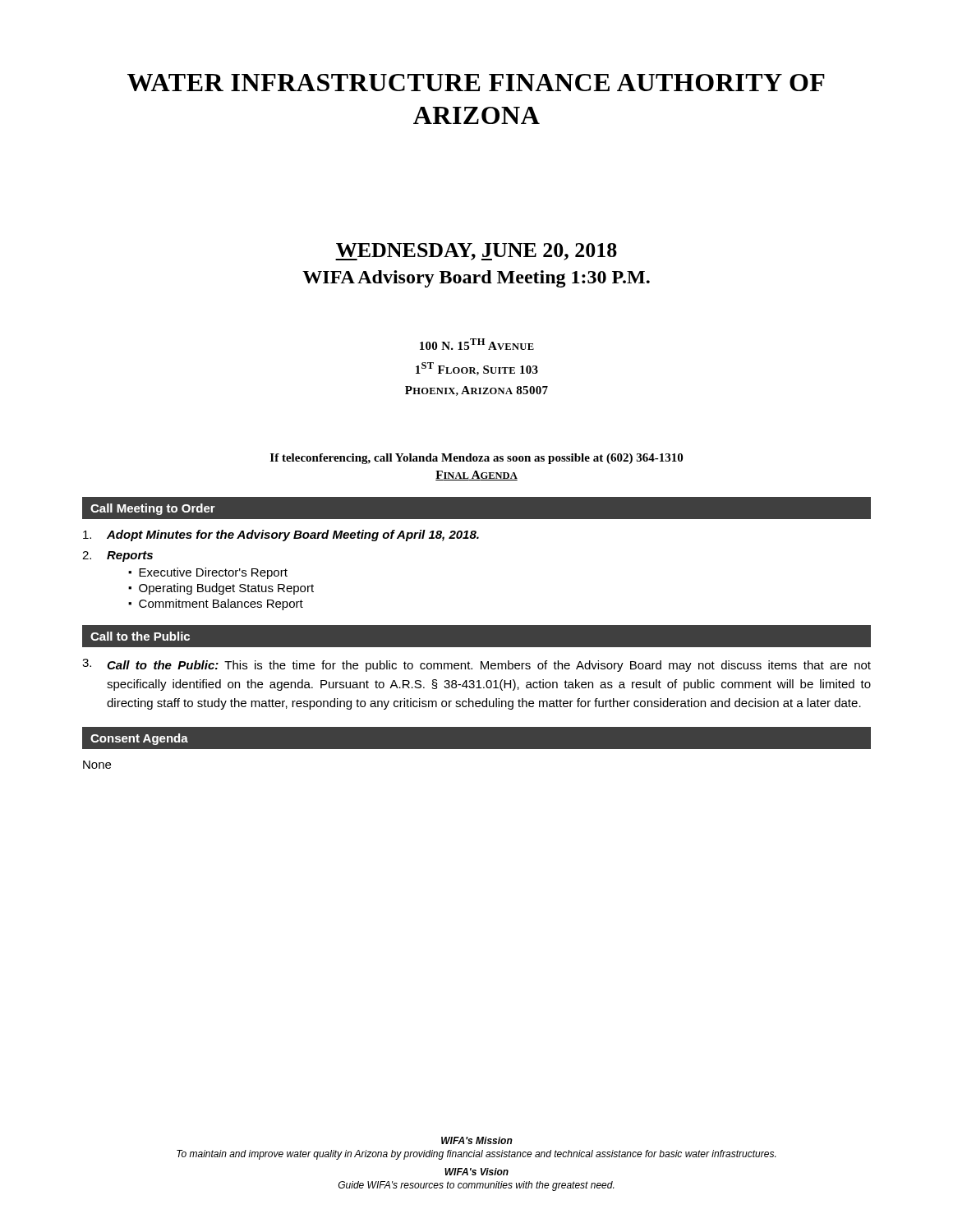Locate the passage starting "100 N. 15TH AVENUE 1ST FLOOR,"
Viewport: 953px width, 1232px height.
pos(476,367)
